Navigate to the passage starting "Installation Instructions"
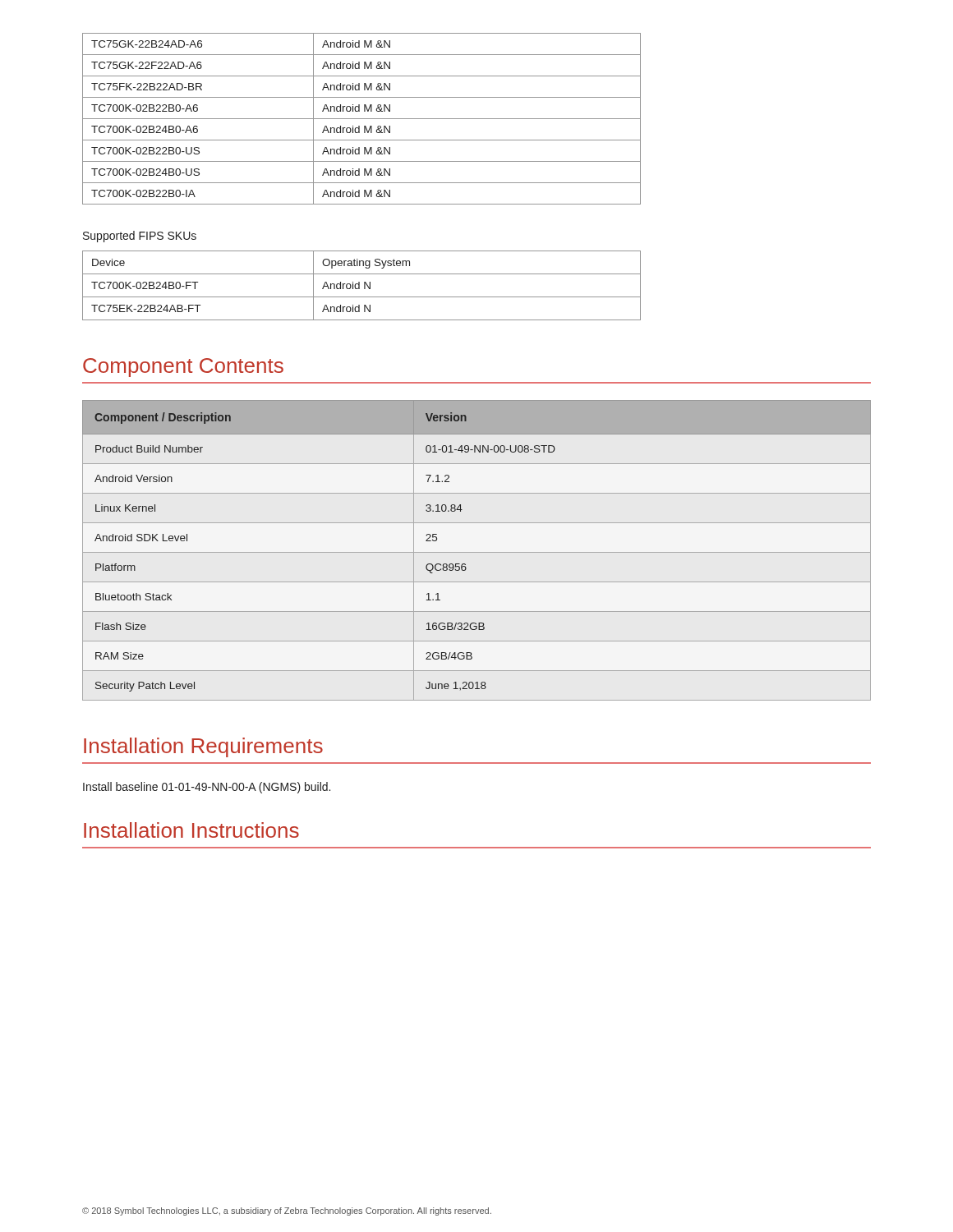Image resolution: width=953 pixels, height=1232 pixels. 191,831
